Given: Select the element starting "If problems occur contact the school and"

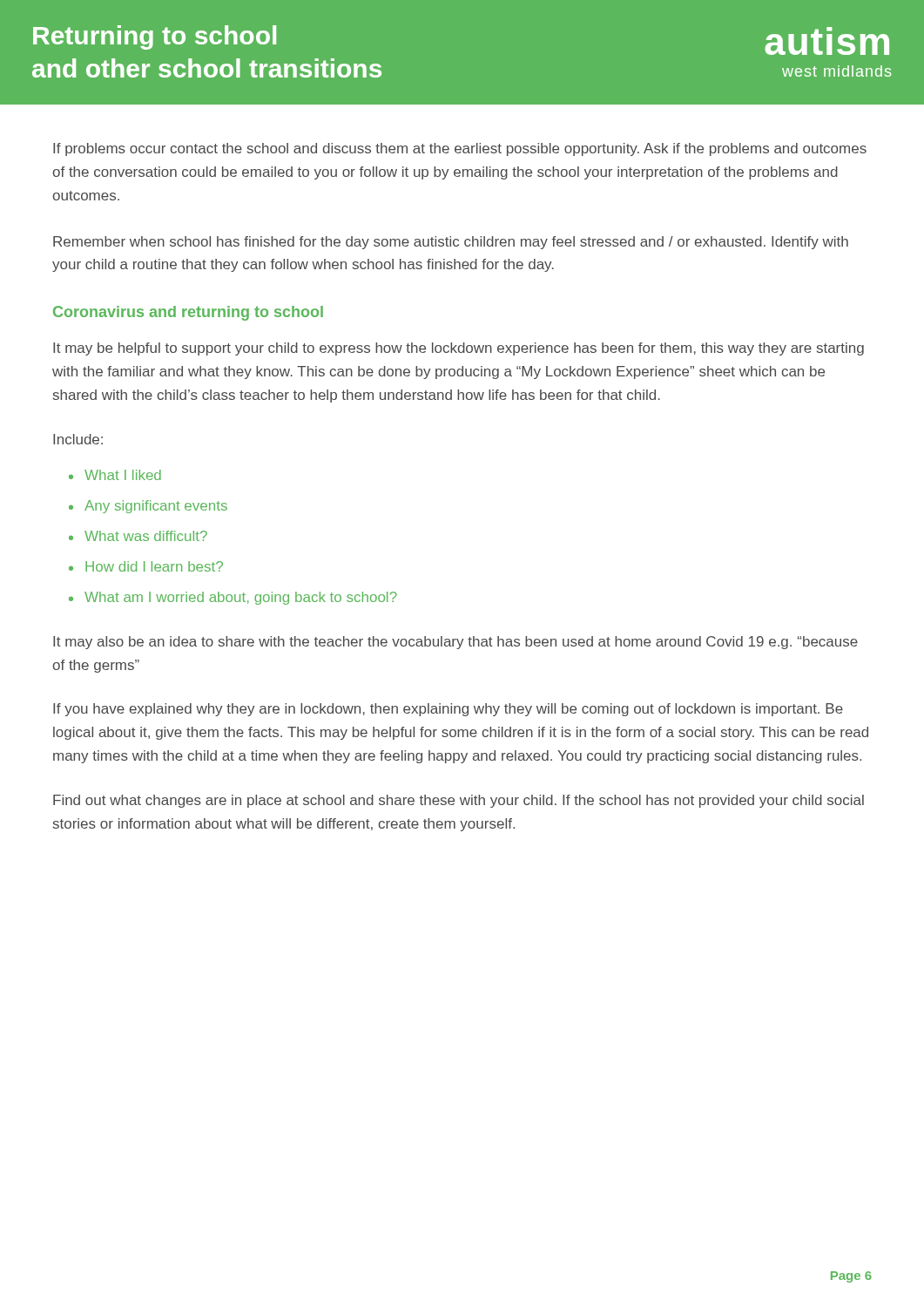Looking at the screenshot, I should point(460,172).
